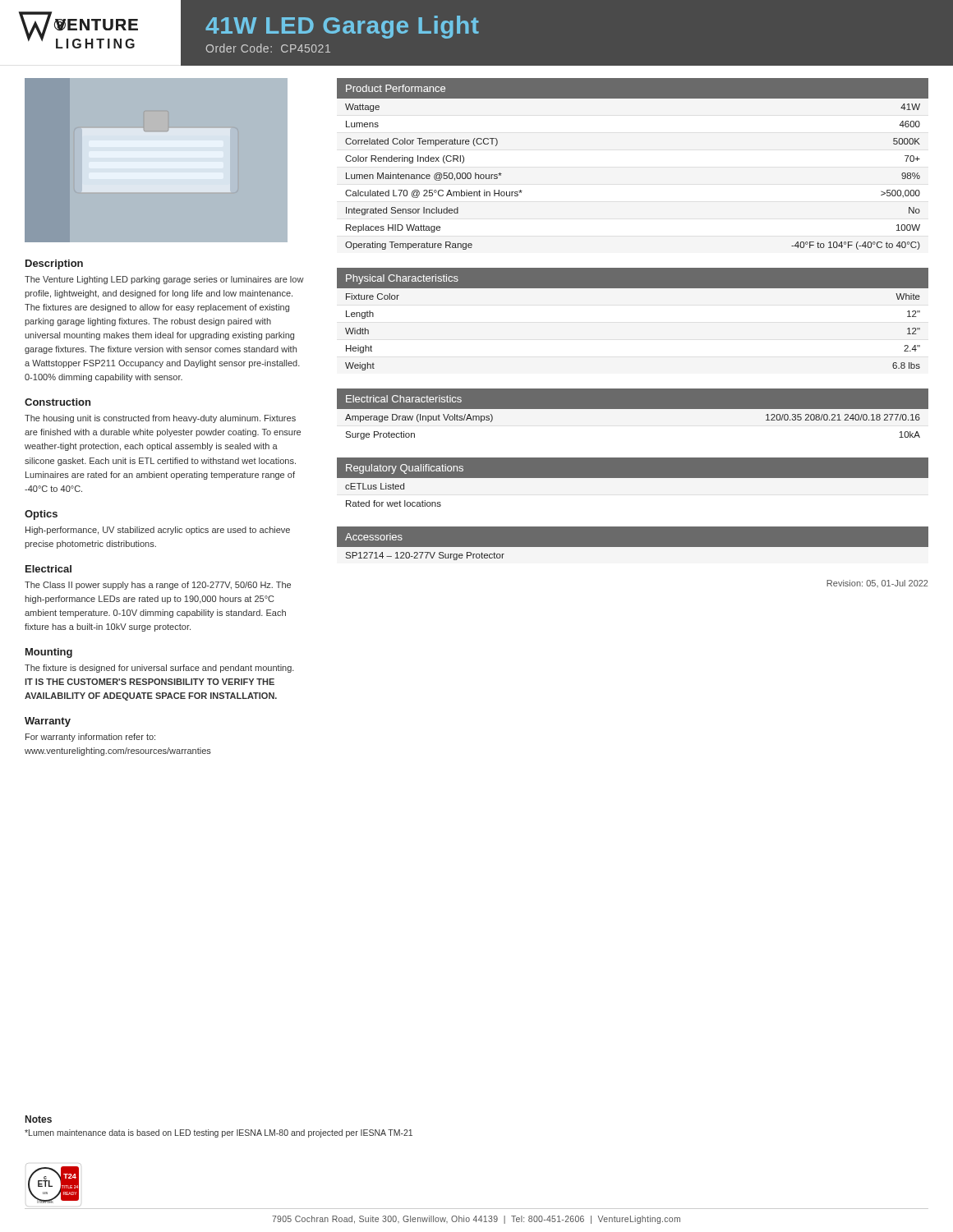Select the table that reads "SP12714 – 120-277V Surge Protector"
Image resolution: width=953 pixels, height=1232 pixels.
pyautogui.click(x=633, y=545)
